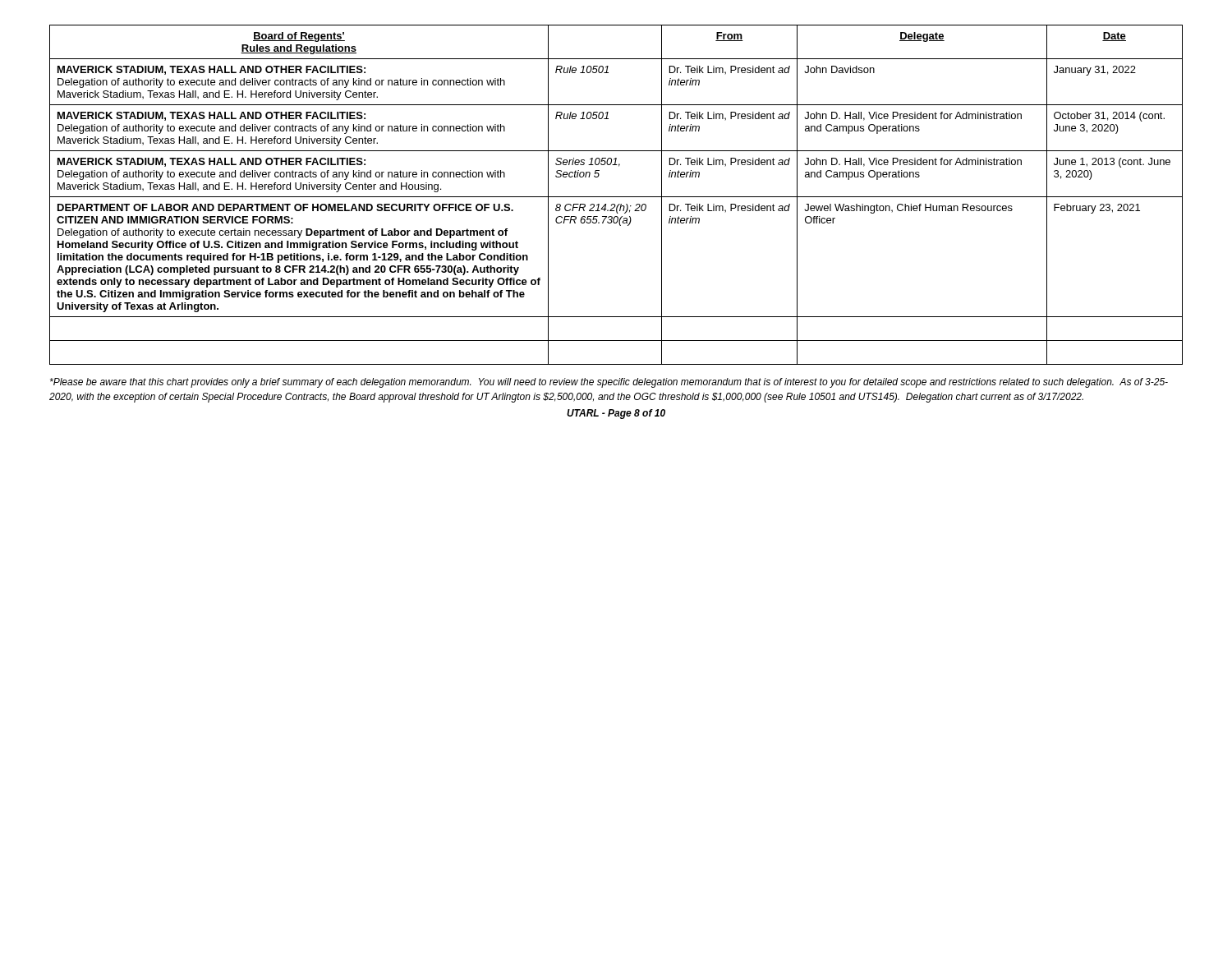1232x953 pixels.
Task: Find the table that mentions "Rule 10501"
Action: pos(616,195)
